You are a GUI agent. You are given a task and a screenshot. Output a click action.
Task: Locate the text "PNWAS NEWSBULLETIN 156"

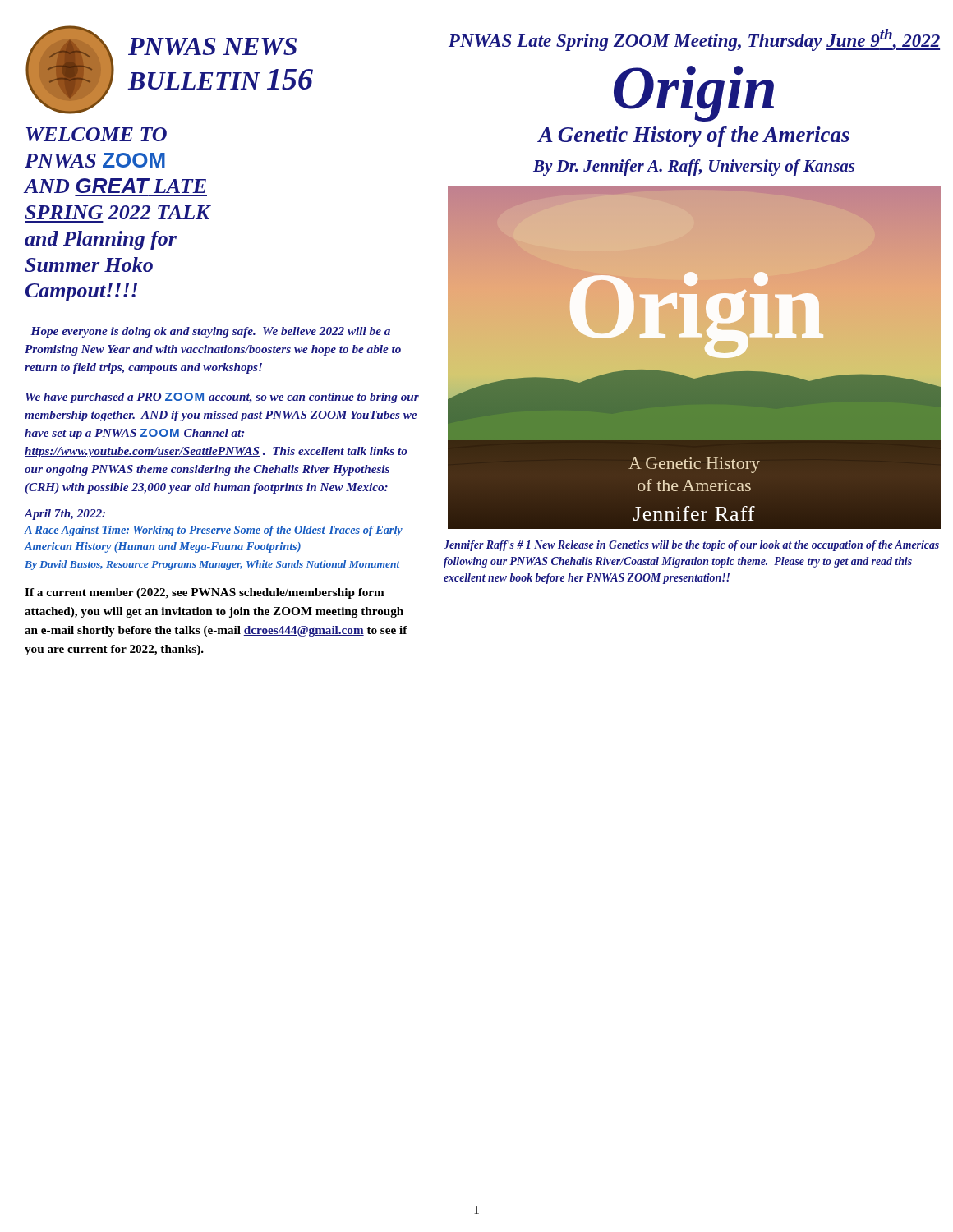coord(221,64)
